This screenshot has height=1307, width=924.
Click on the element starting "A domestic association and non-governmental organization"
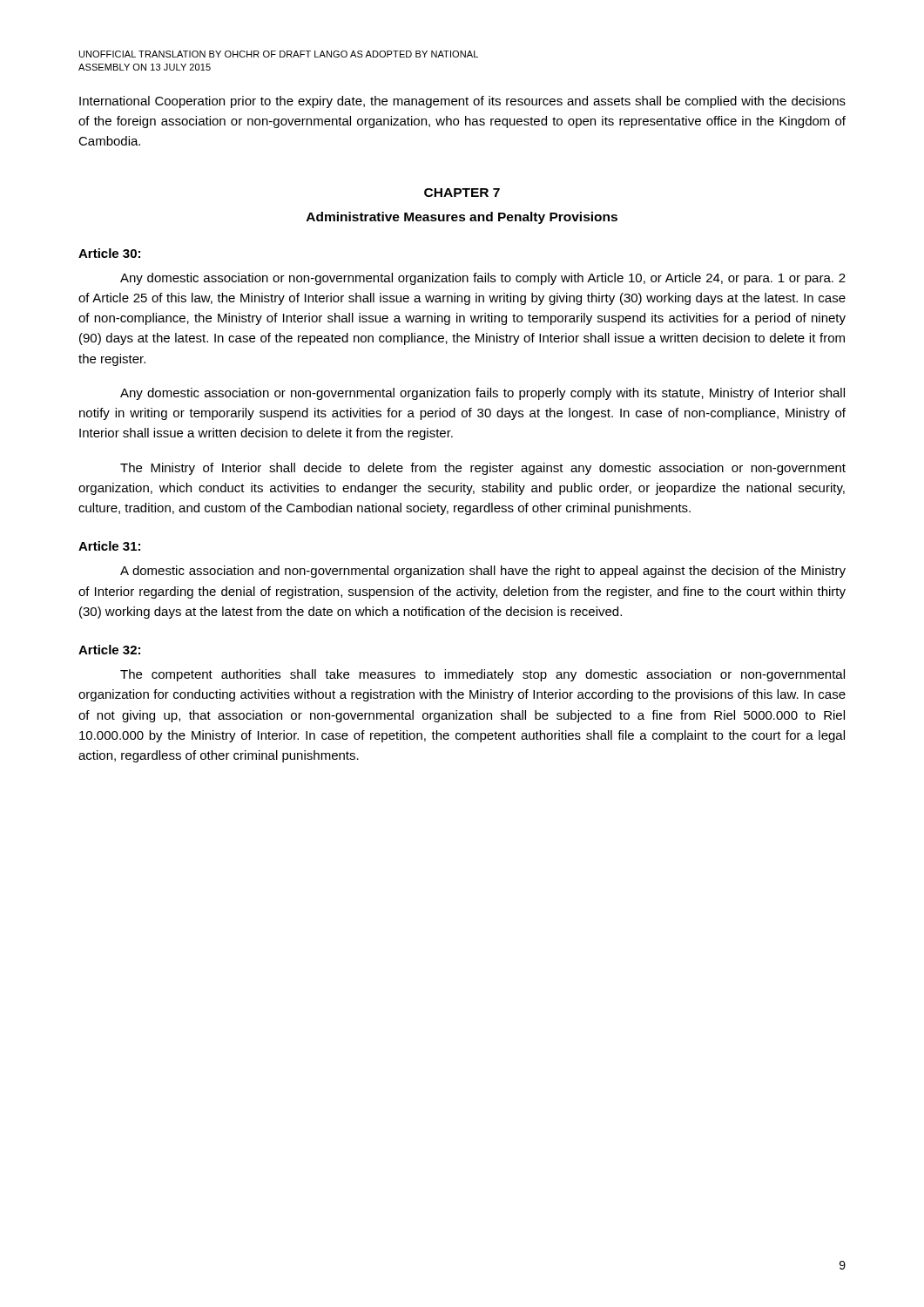pyautogui.click(x=462, y=591)
